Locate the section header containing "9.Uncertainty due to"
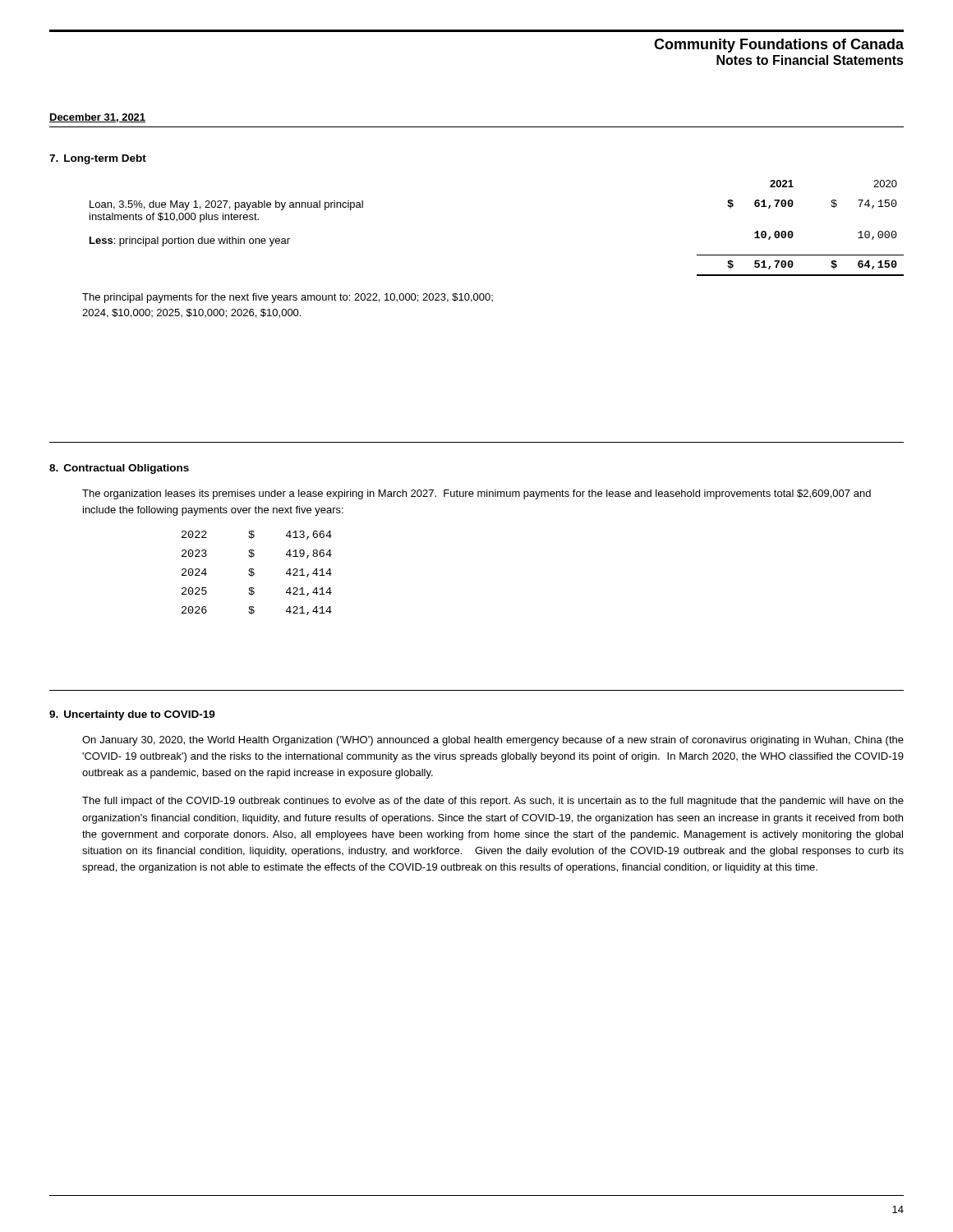953x1232 pixels. click(x=132, y=714)
